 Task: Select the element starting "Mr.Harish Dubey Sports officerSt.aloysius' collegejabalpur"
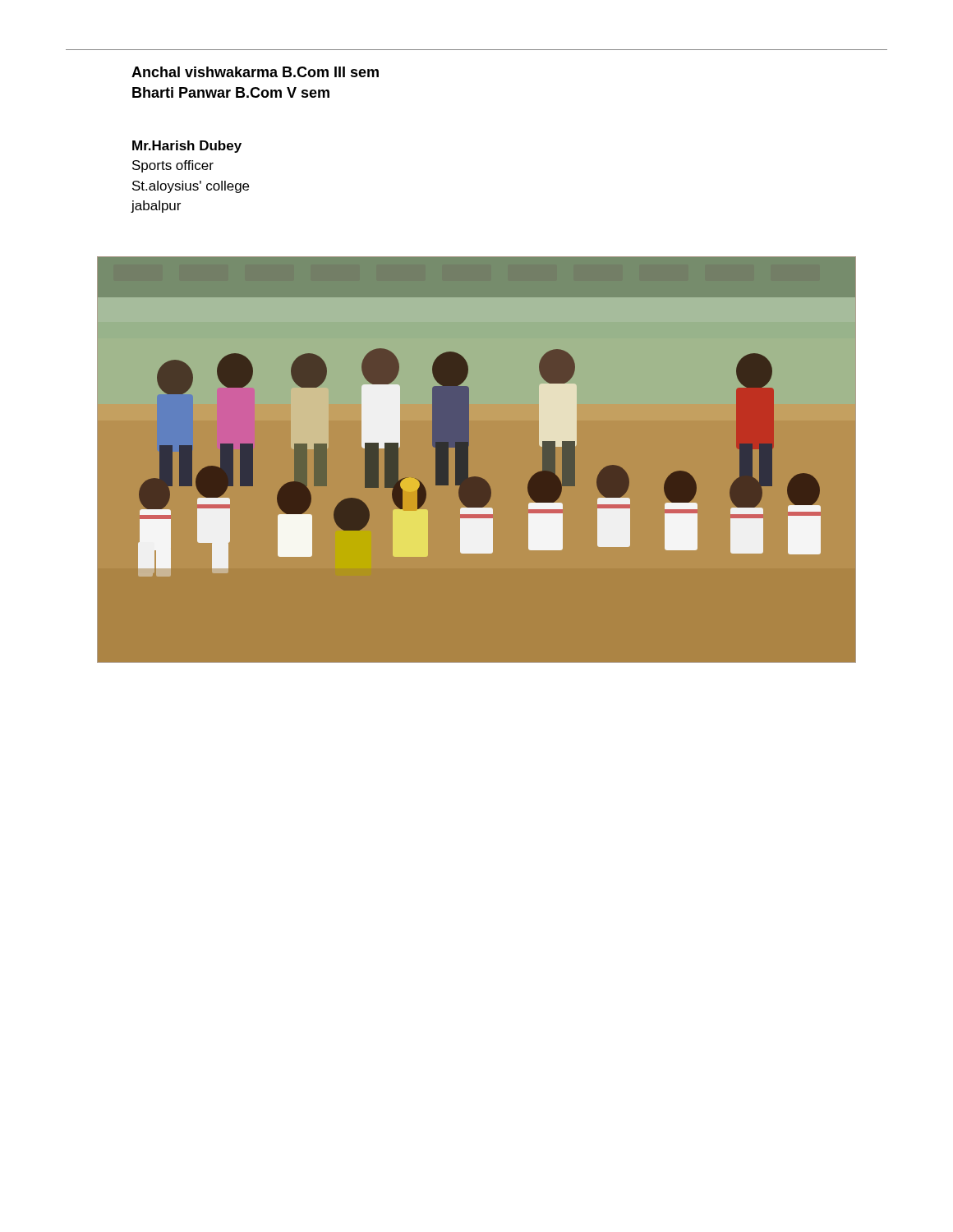pos(187,147)
